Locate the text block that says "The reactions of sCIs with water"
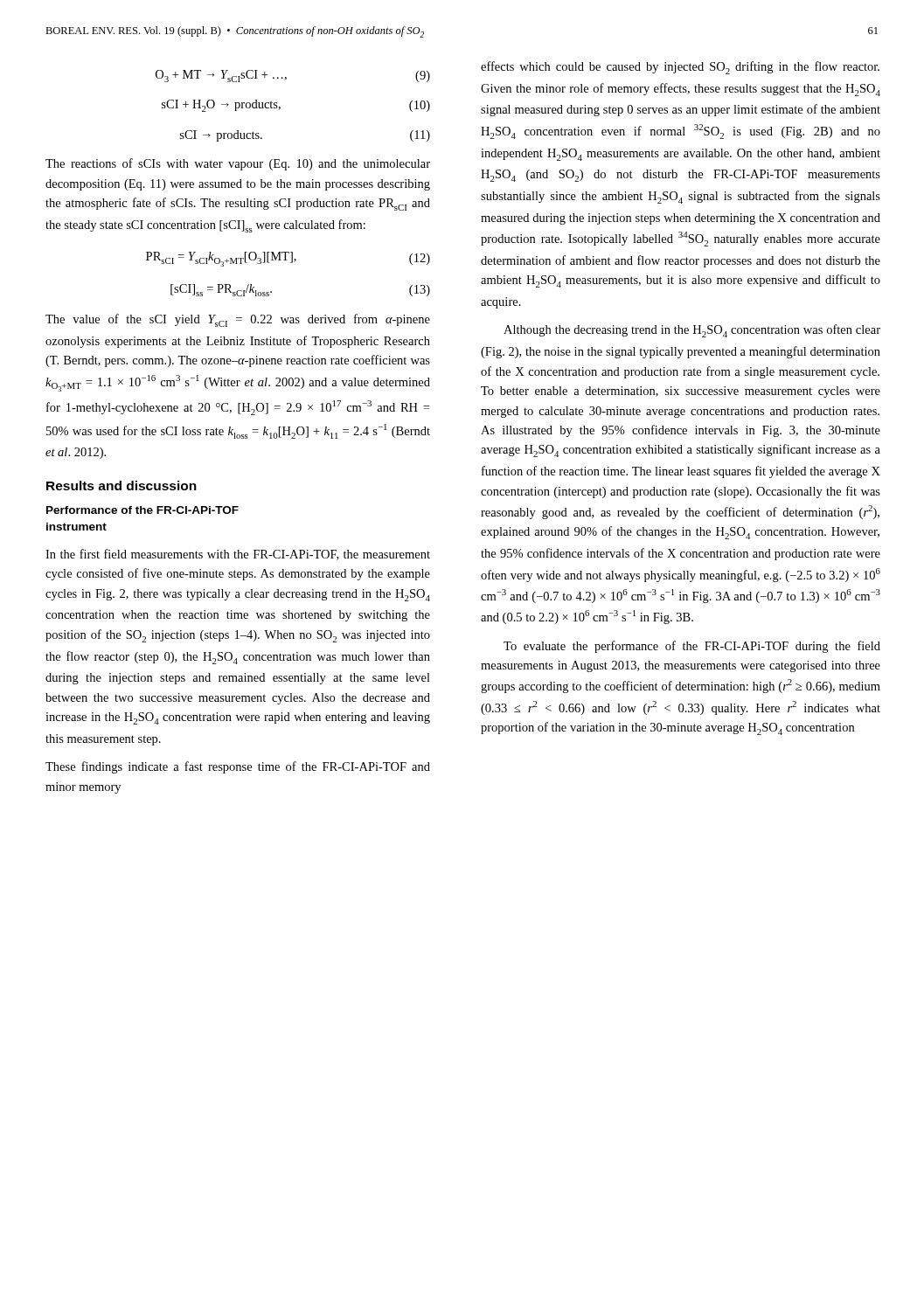This screenshot has height=1311, width=924. click(x=238, y=195)
